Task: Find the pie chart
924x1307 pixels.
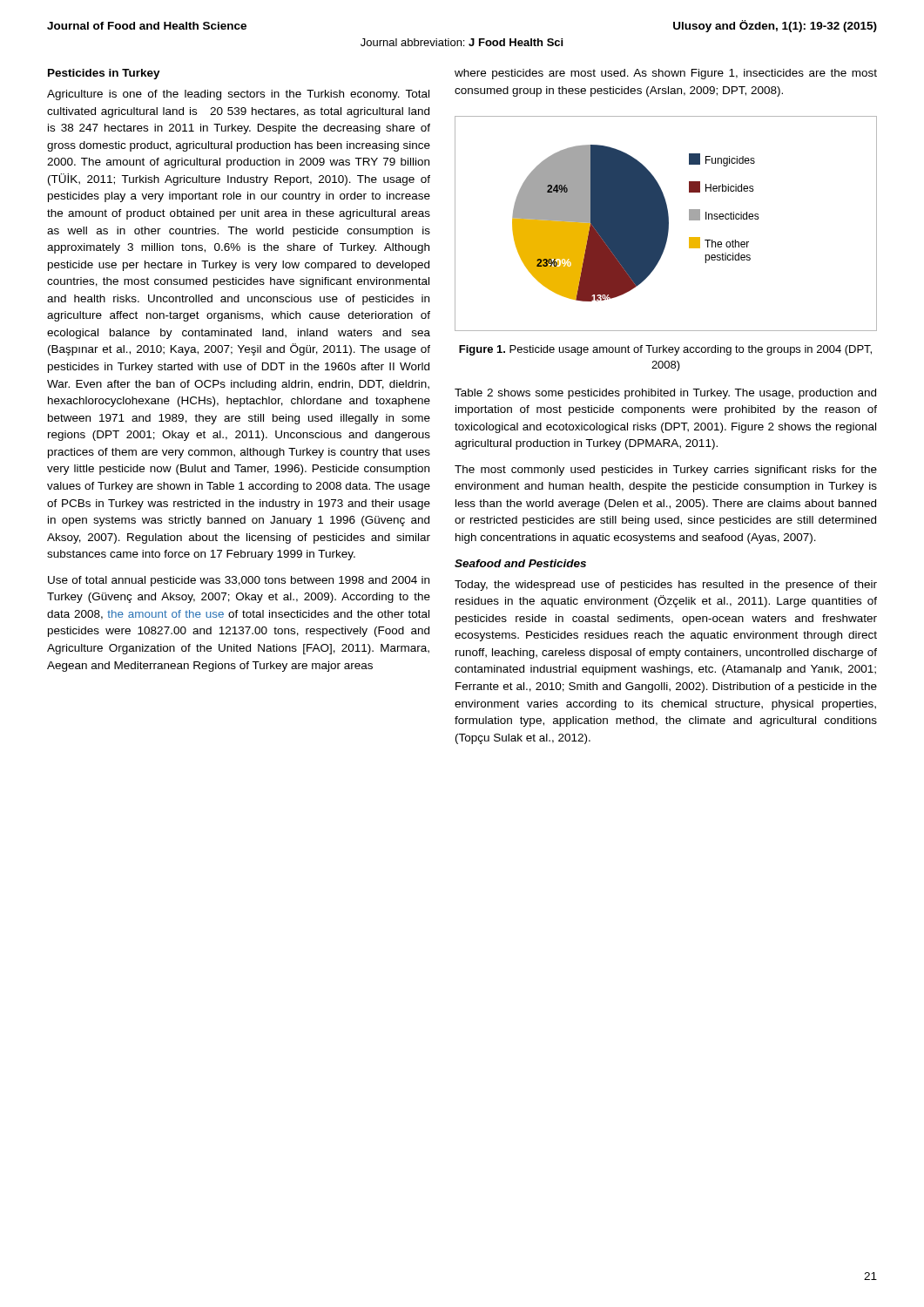Action: tap(666, 224)
